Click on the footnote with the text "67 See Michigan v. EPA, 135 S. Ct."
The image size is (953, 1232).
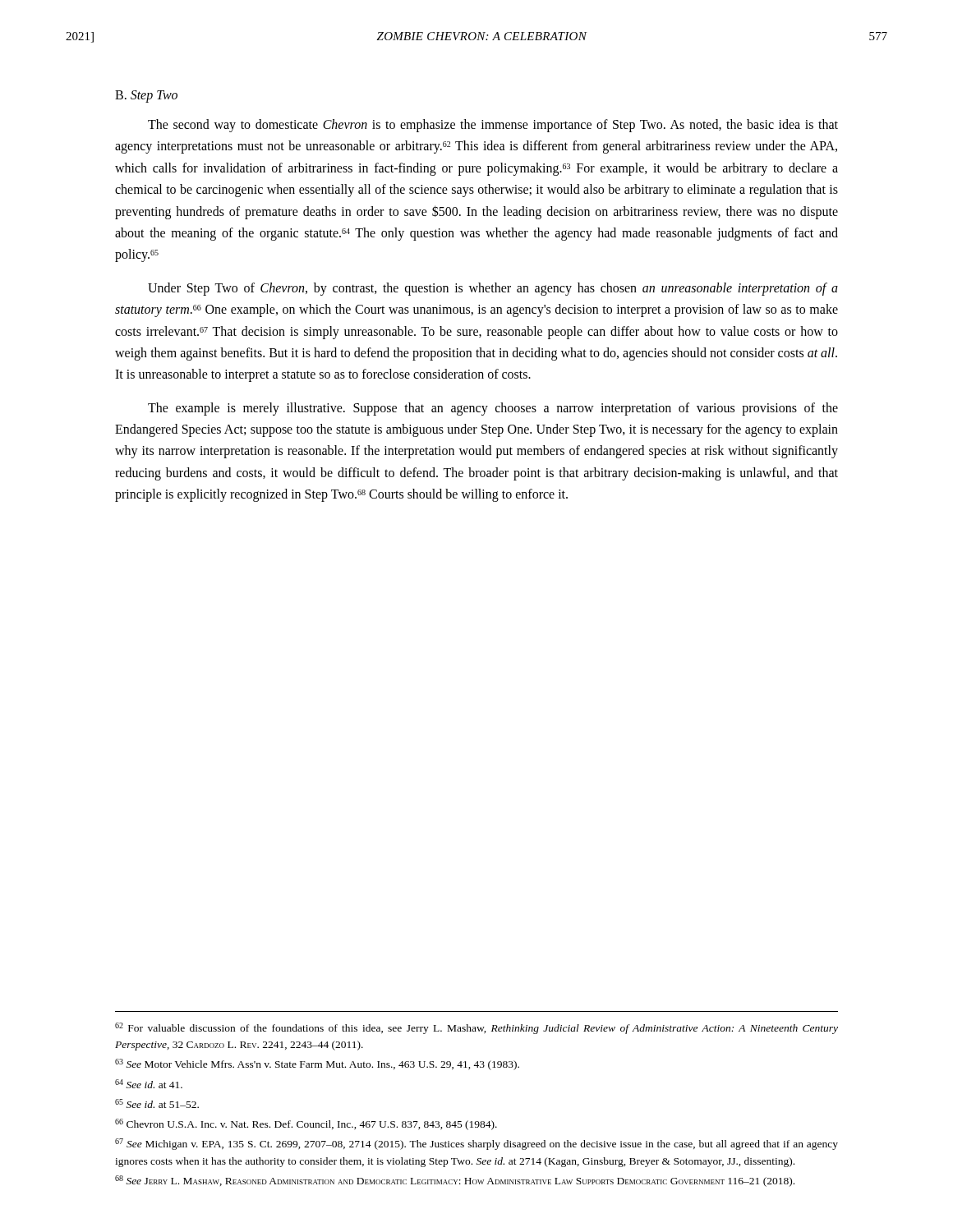tap(476, 1152)
